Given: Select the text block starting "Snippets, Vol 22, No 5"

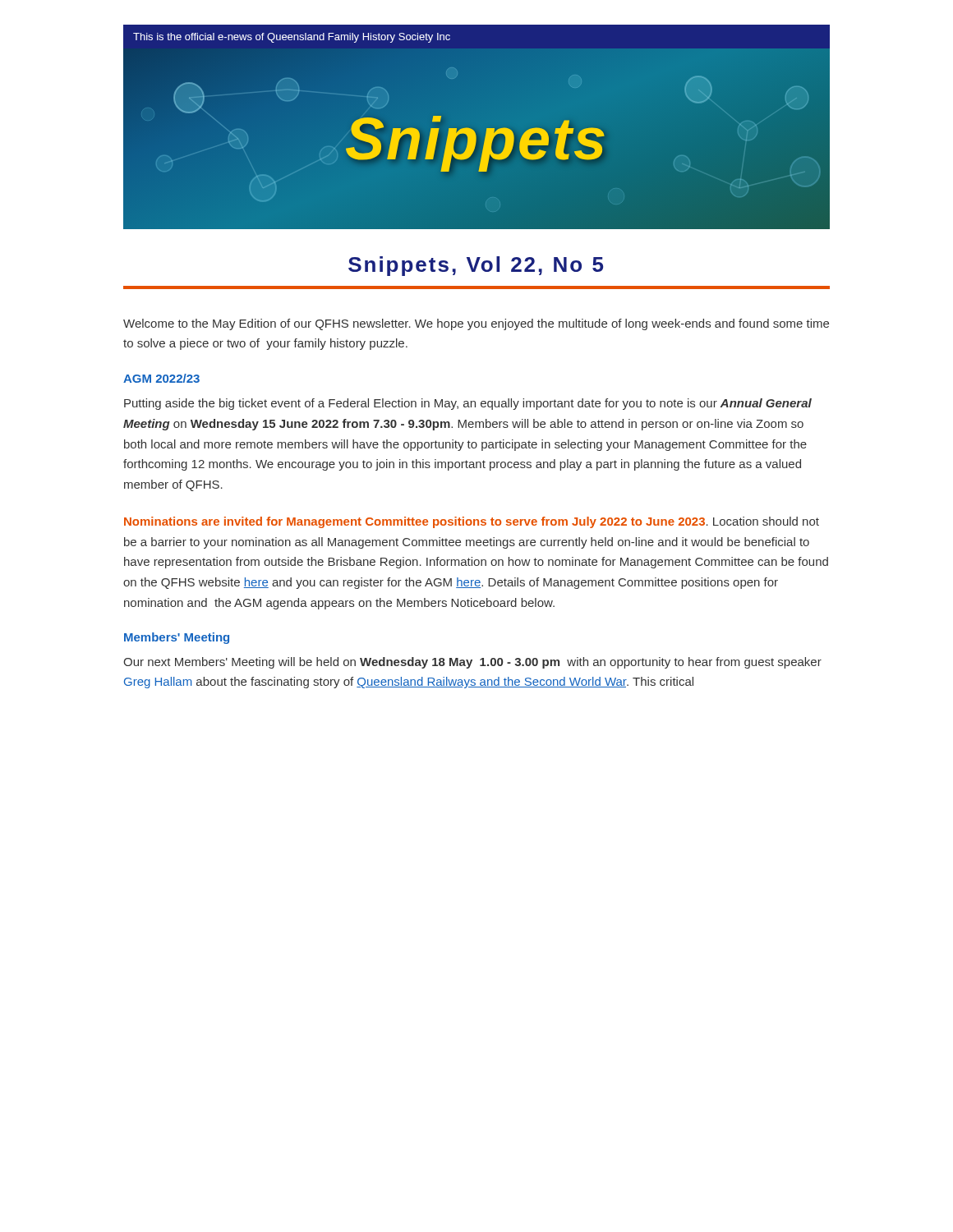Looking at the screenshot, I should [476, 265].
